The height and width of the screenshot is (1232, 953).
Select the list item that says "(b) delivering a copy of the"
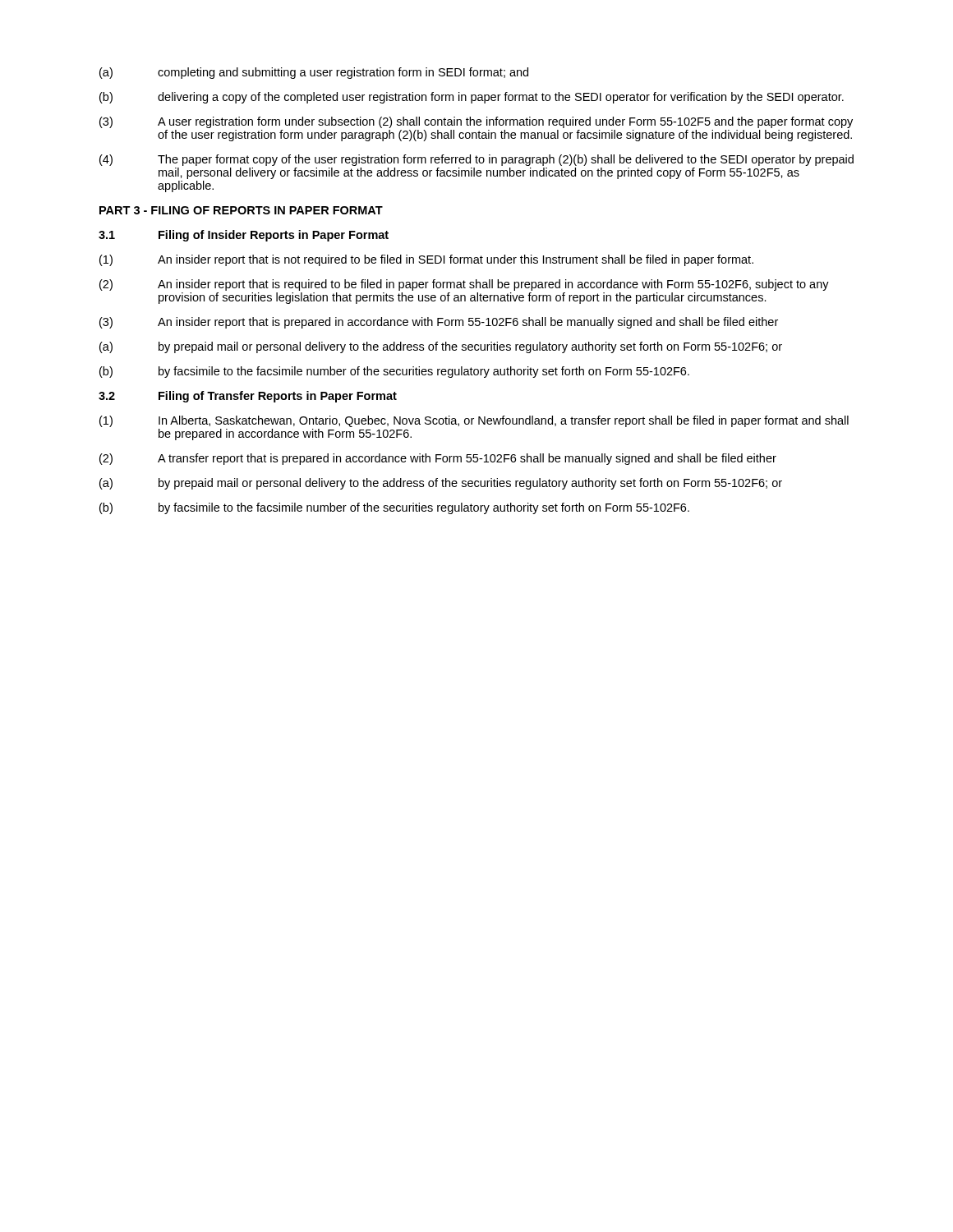[x=476, y=97]
